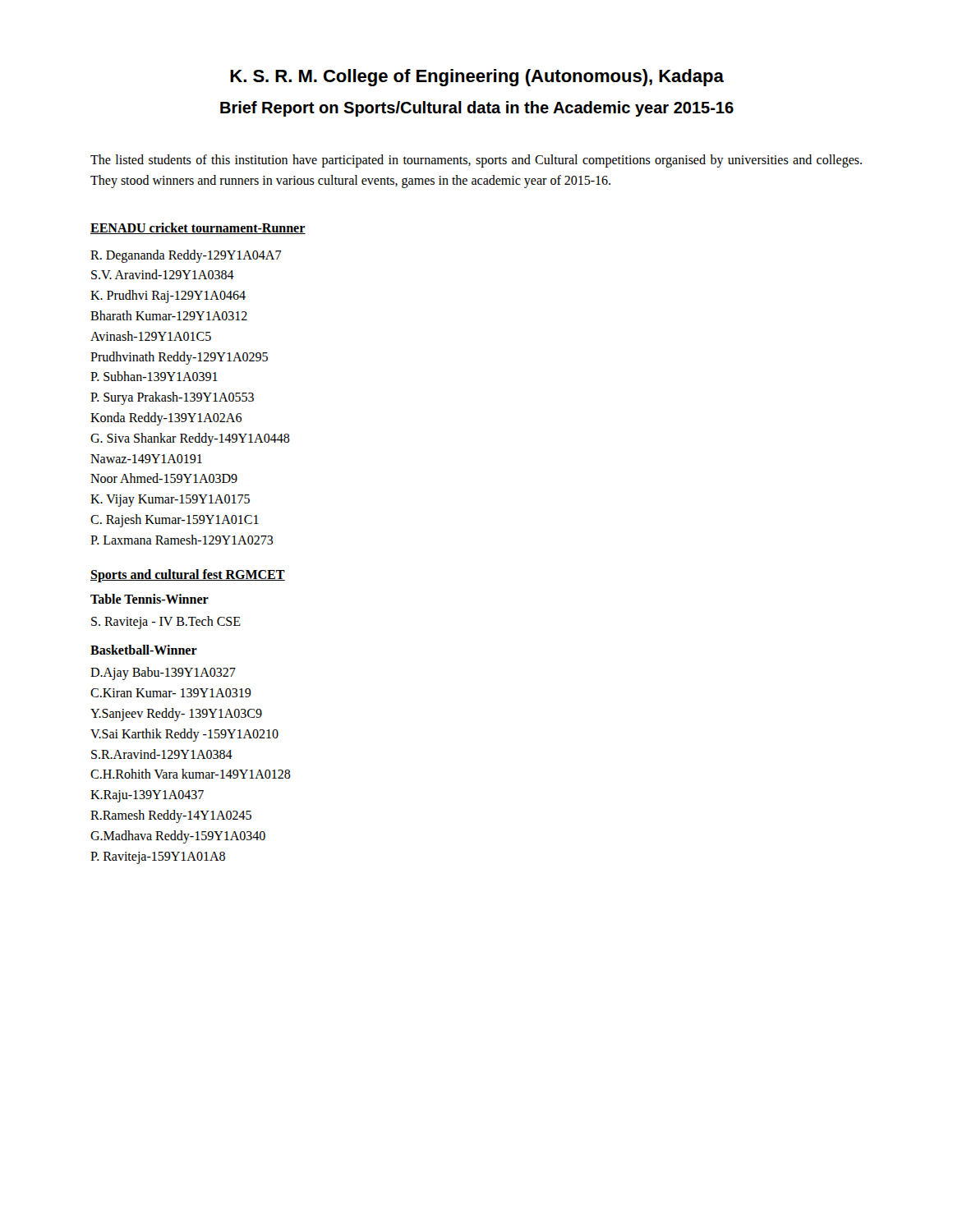Viewport: 953px width, 1232px height.
Task: Point to "K. Prudhvi Raj-129Y1A0464"
Action: (x=168, y=295)
